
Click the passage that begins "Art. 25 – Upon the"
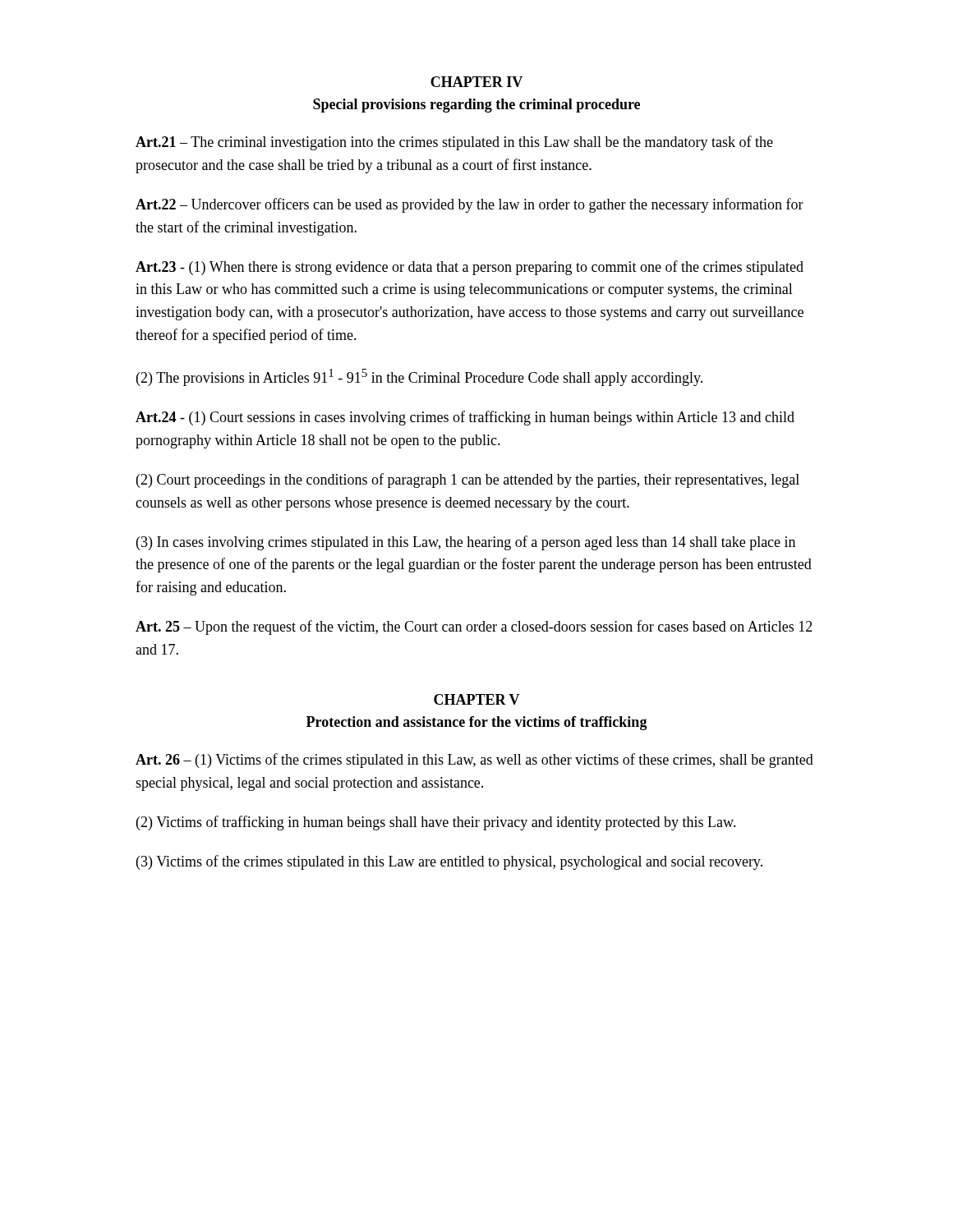[474, 638]
